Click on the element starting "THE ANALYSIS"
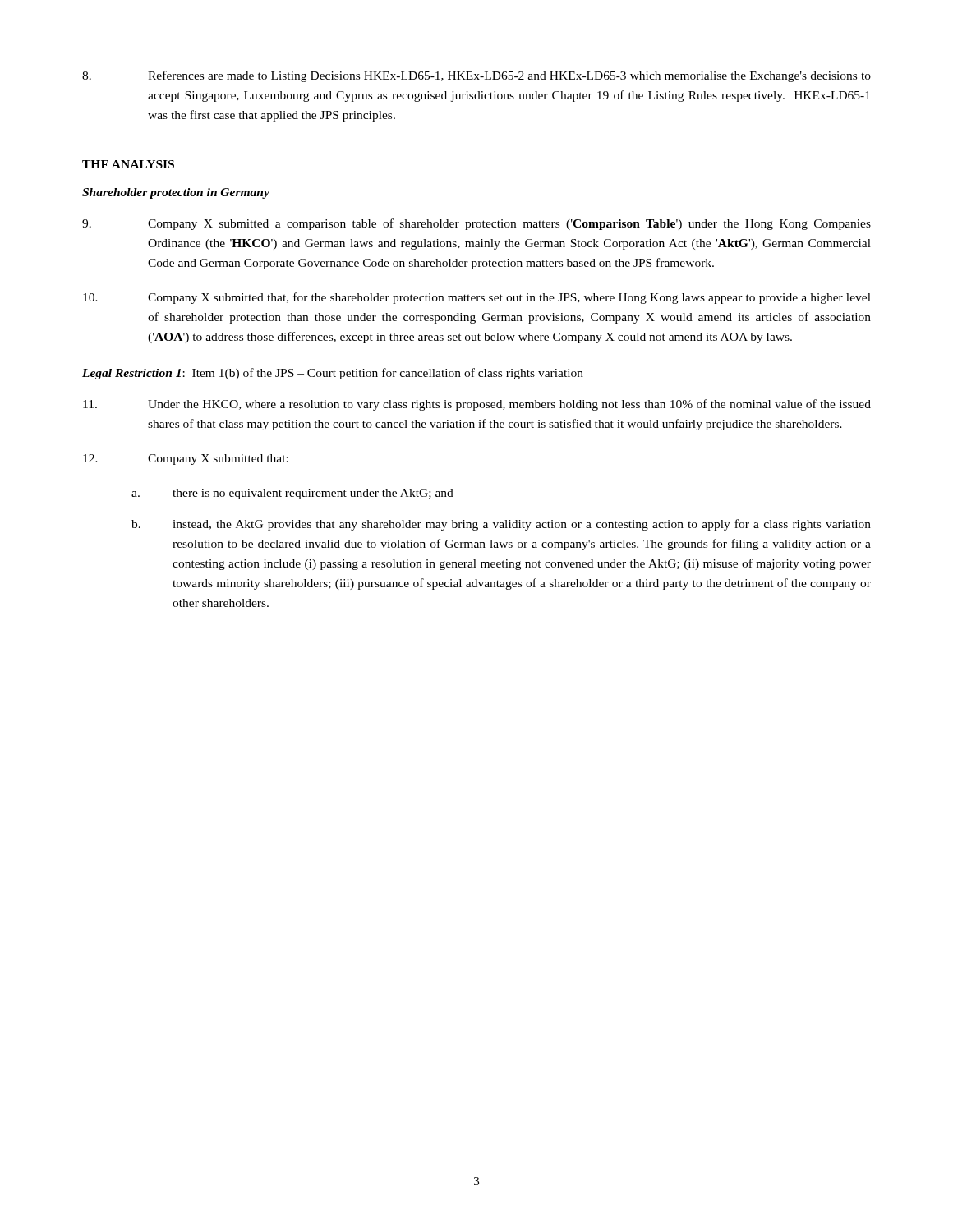This screenshot has height=1232, width=953. click(128, 164)
